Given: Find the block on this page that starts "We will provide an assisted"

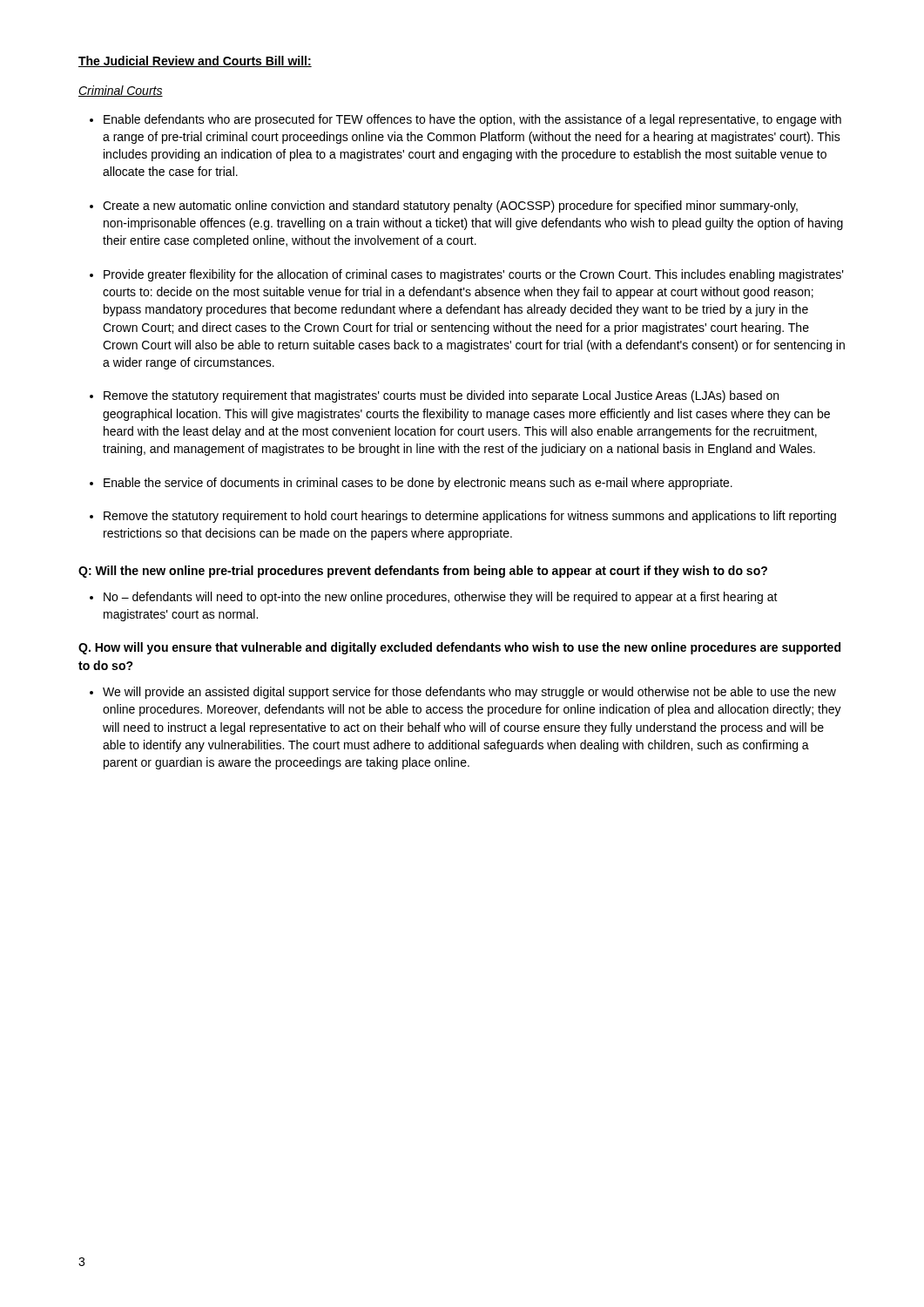Looking at the screenshot, I should [x=474, y=727].
